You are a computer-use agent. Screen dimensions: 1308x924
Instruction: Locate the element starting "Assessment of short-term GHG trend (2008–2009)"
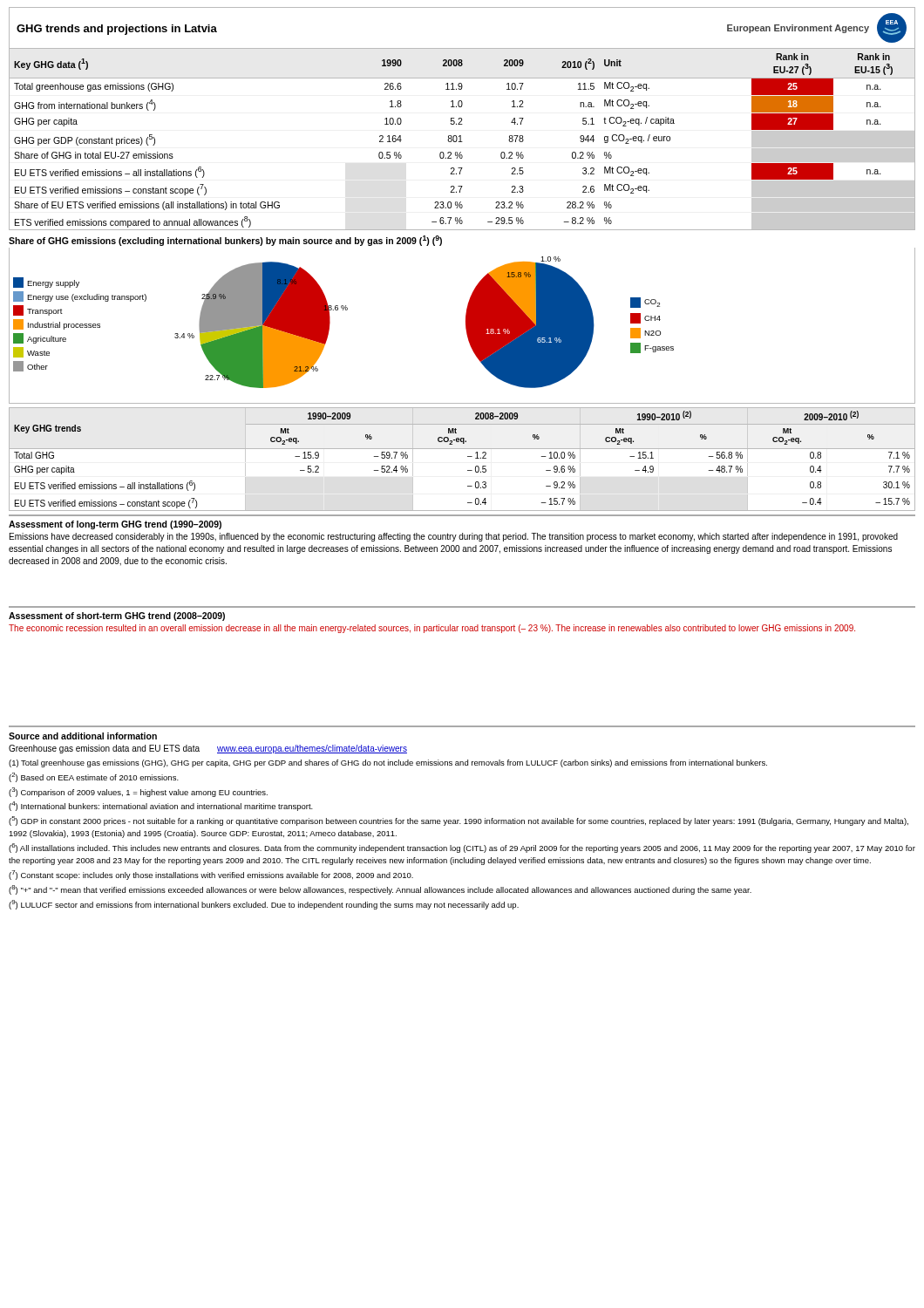117,616
